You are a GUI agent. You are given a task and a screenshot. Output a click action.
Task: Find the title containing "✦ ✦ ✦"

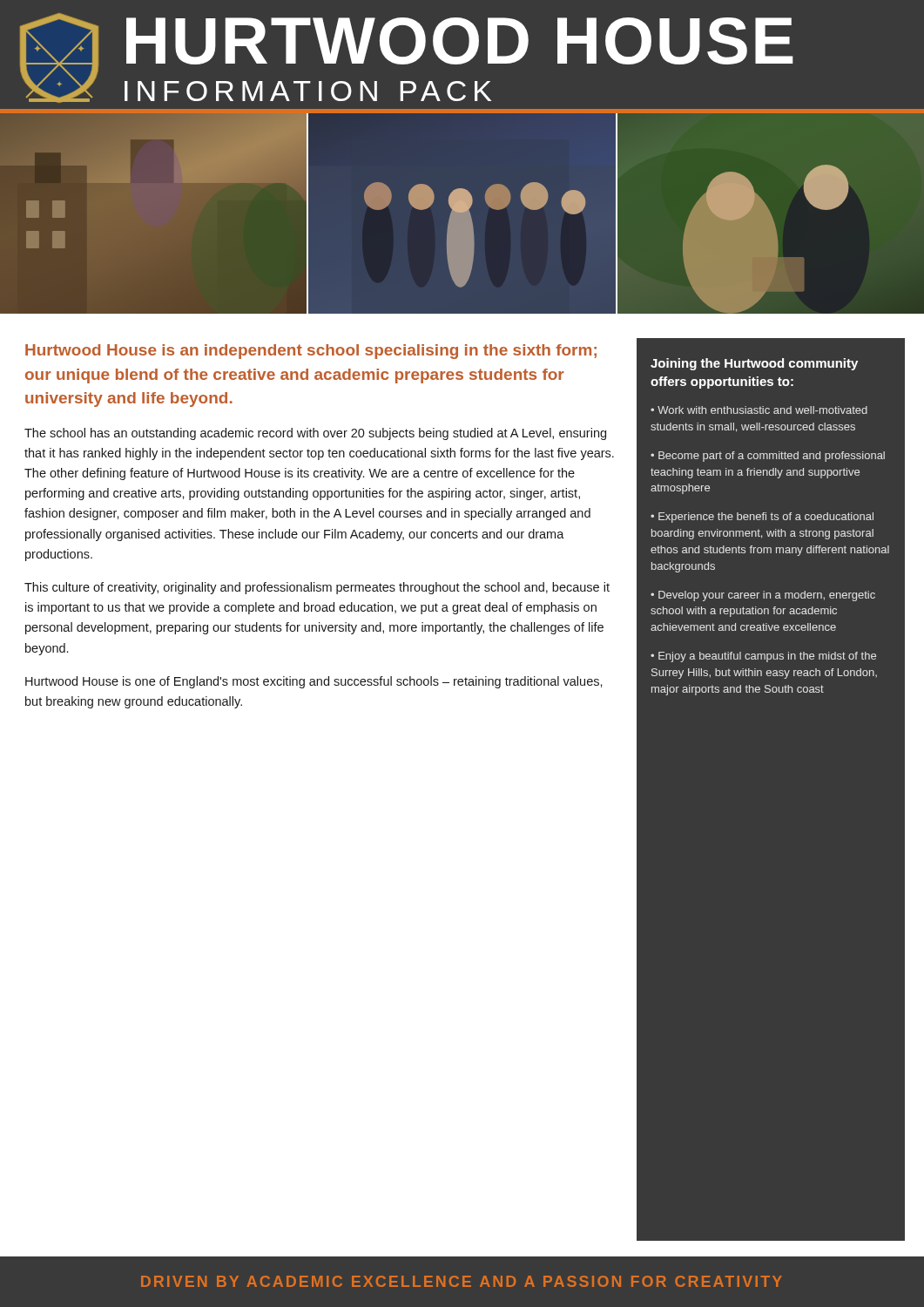point(462,57)
